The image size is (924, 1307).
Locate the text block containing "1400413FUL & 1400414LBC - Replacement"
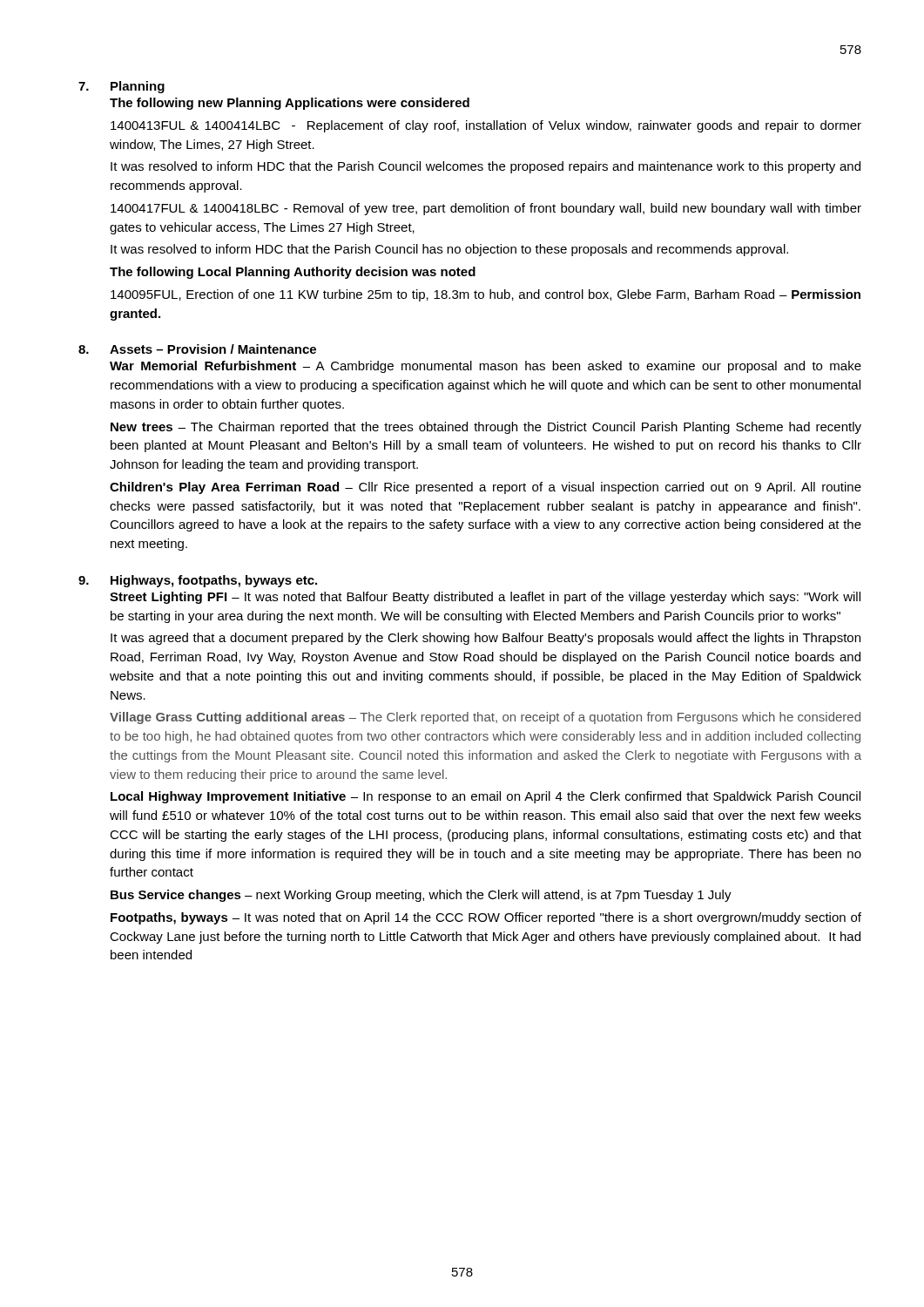pyautogui.click(x=486, y=134)
